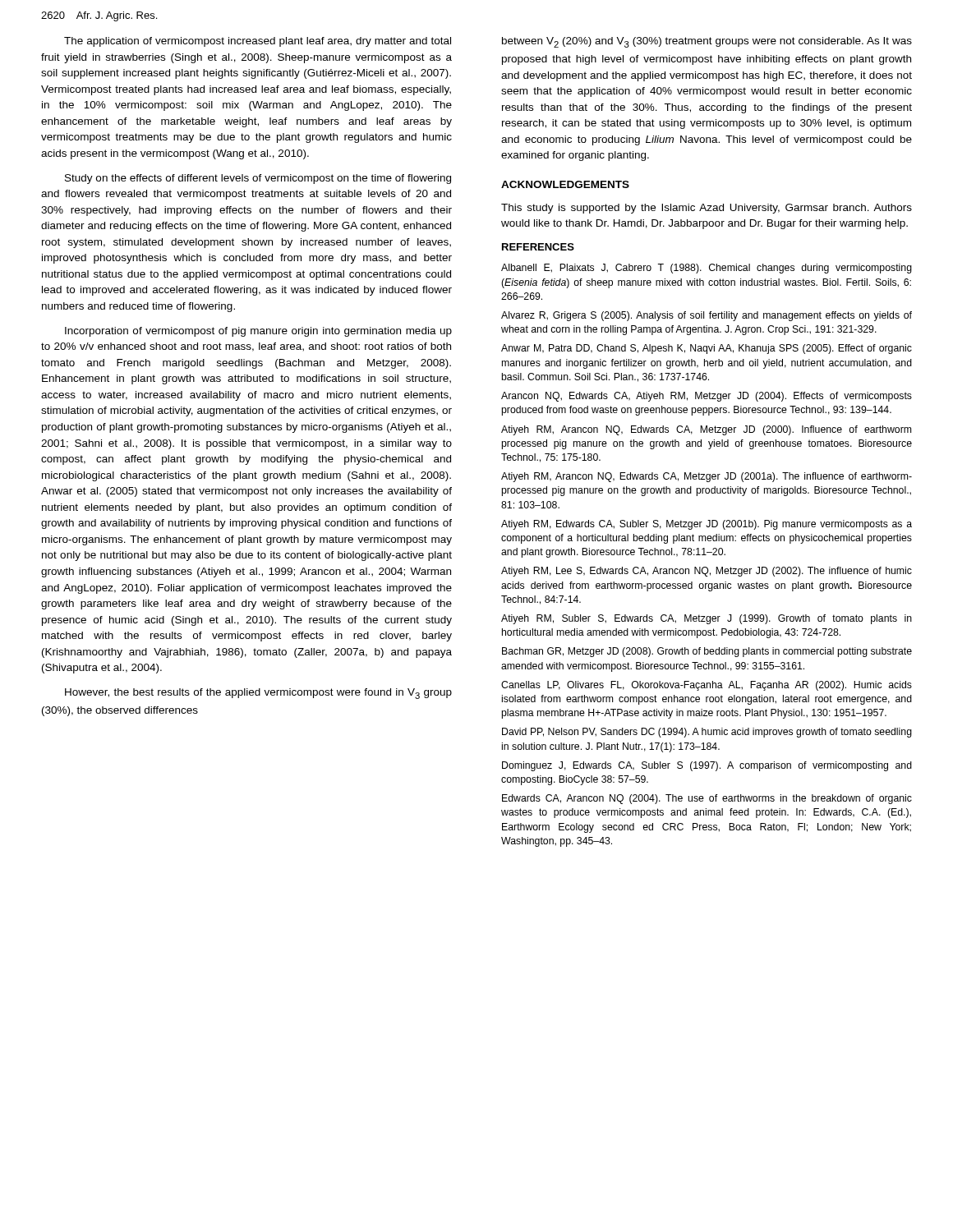Screen dimensions: 1232x953
Task: Navigate to the passage starting "The application of vermicompost"
Action: pos(246,97)
